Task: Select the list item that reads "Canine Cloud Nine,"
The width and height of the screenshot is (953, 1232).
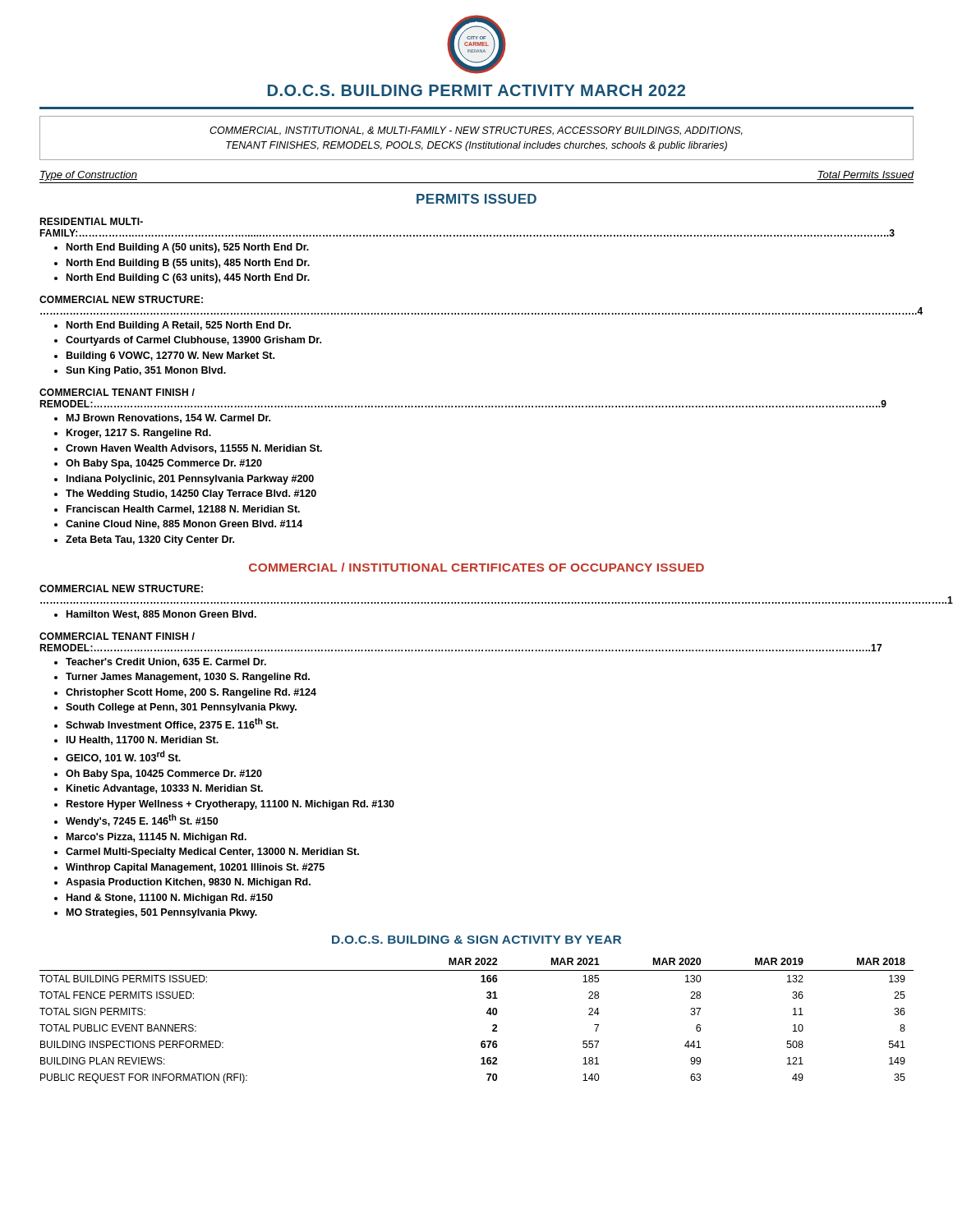Action: click(x=184, y=524)
